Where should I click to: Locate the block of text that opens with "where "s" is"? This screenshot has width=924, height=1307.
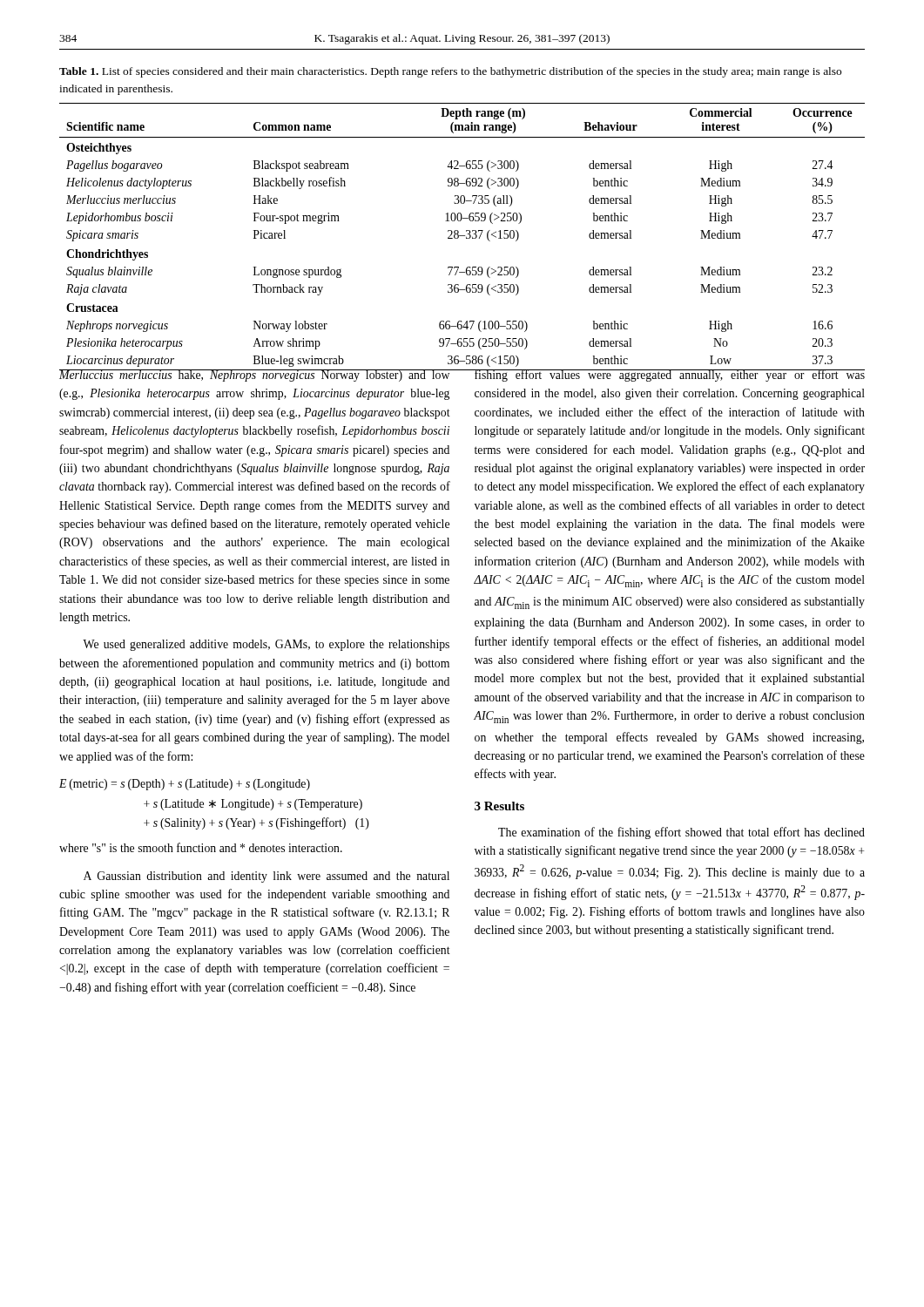255,918
